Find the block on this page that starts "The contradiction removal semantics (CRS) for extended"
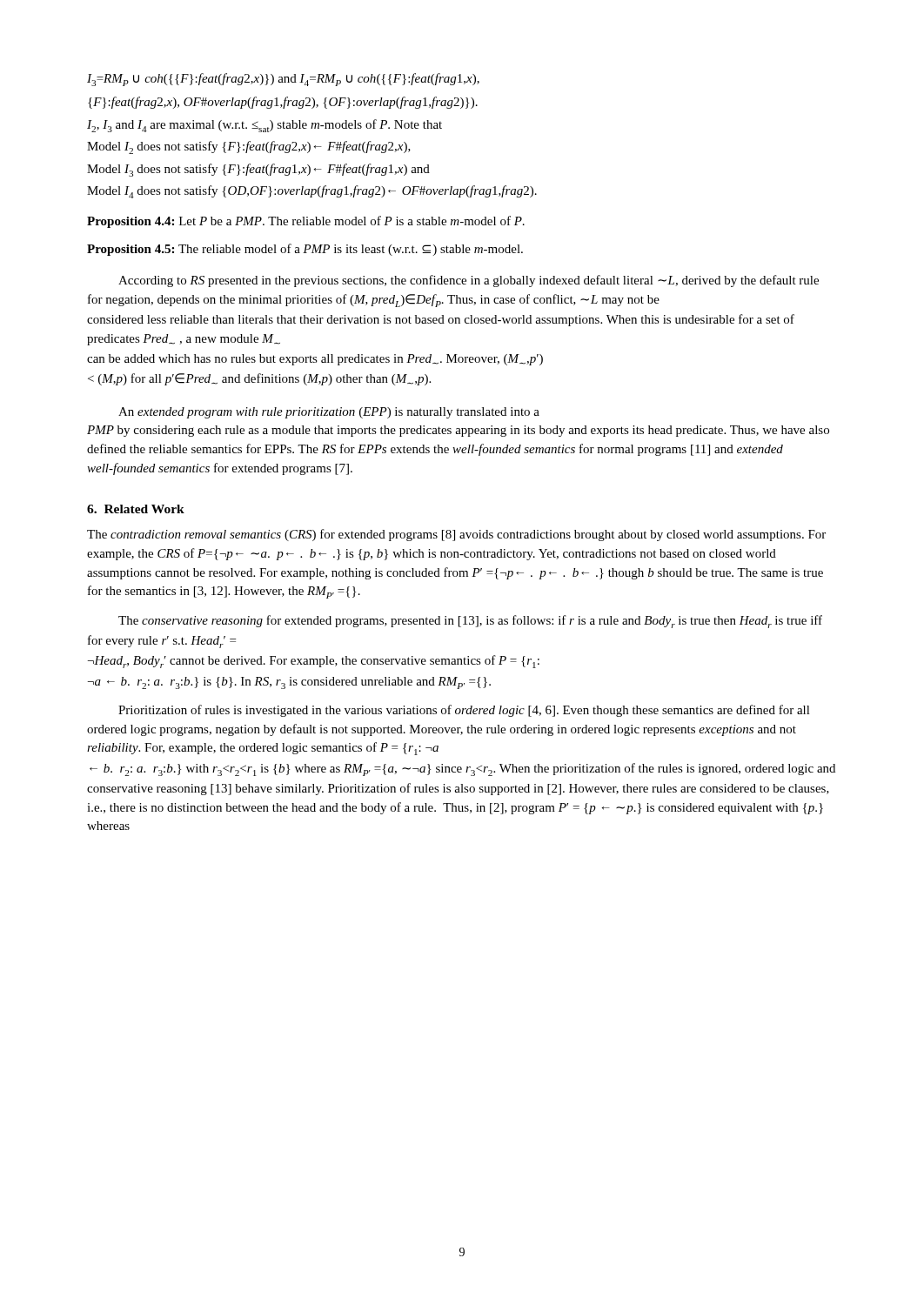The width and height of the screenshot is (924, 1305). point(457,564)
